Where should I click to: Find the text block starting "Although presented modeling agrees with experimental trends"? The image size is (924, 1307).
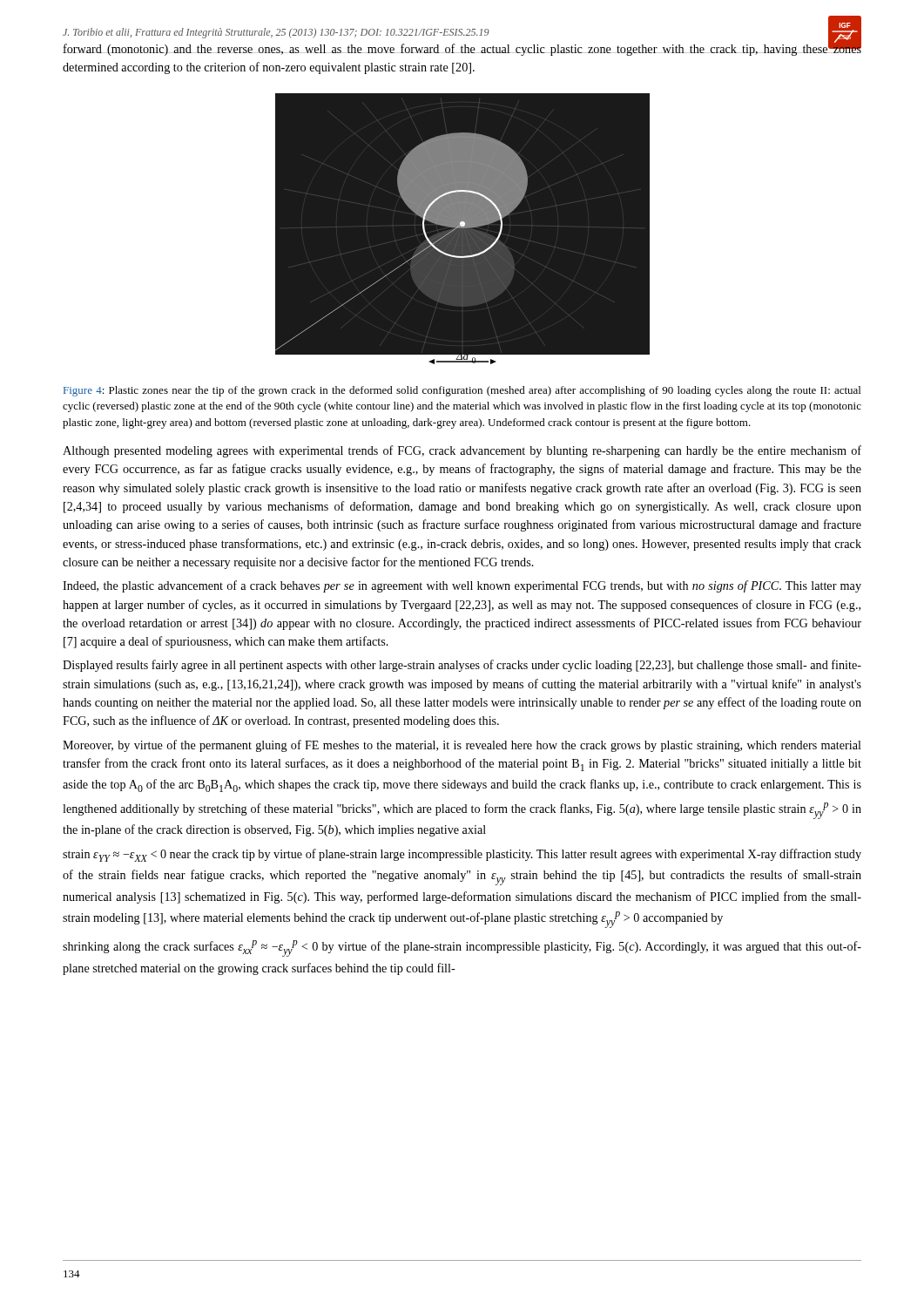pos(462,451)
